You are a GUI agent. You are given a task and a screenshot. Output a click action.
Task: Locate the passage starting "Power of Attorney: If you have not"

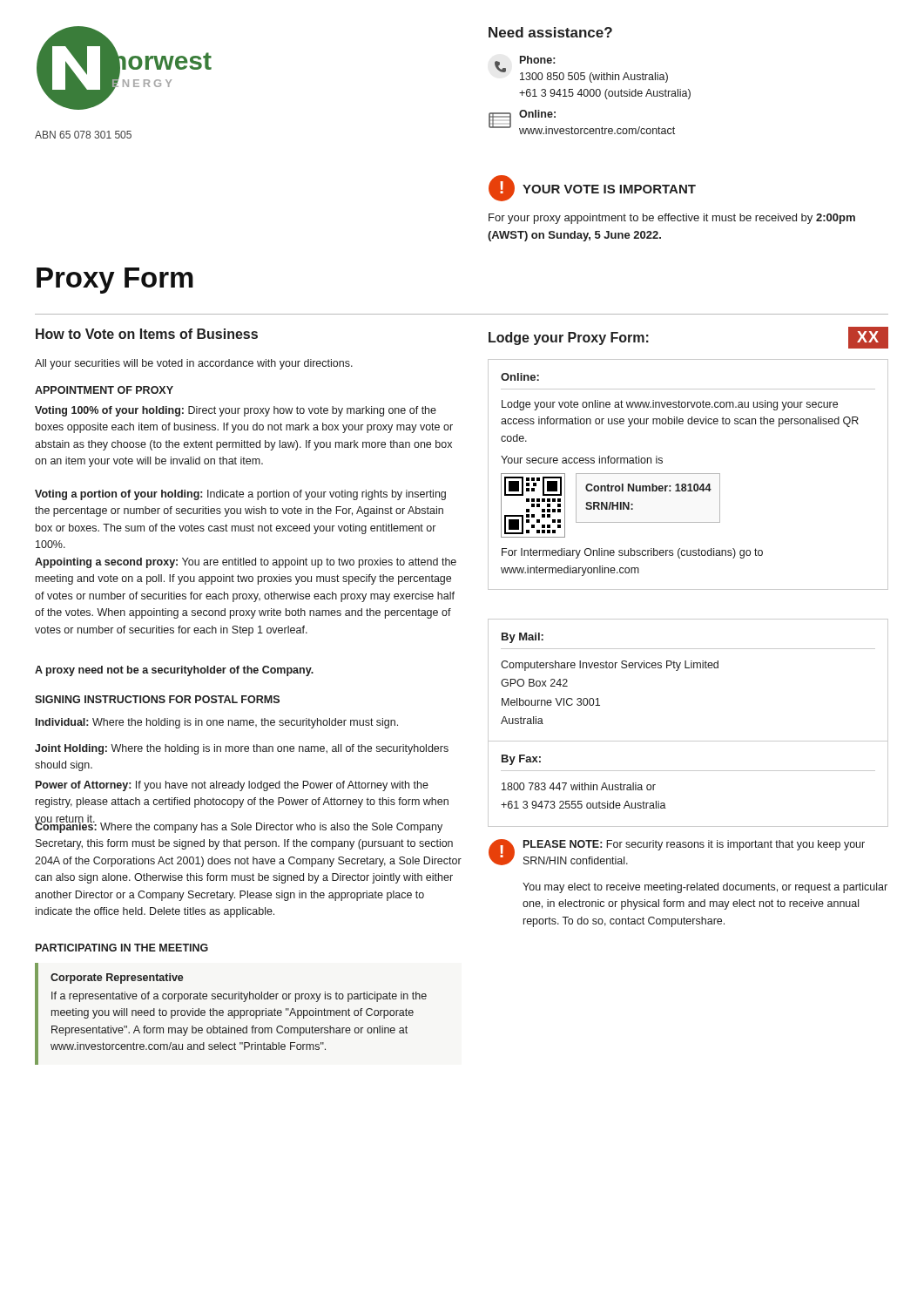(x=242, y=802)
